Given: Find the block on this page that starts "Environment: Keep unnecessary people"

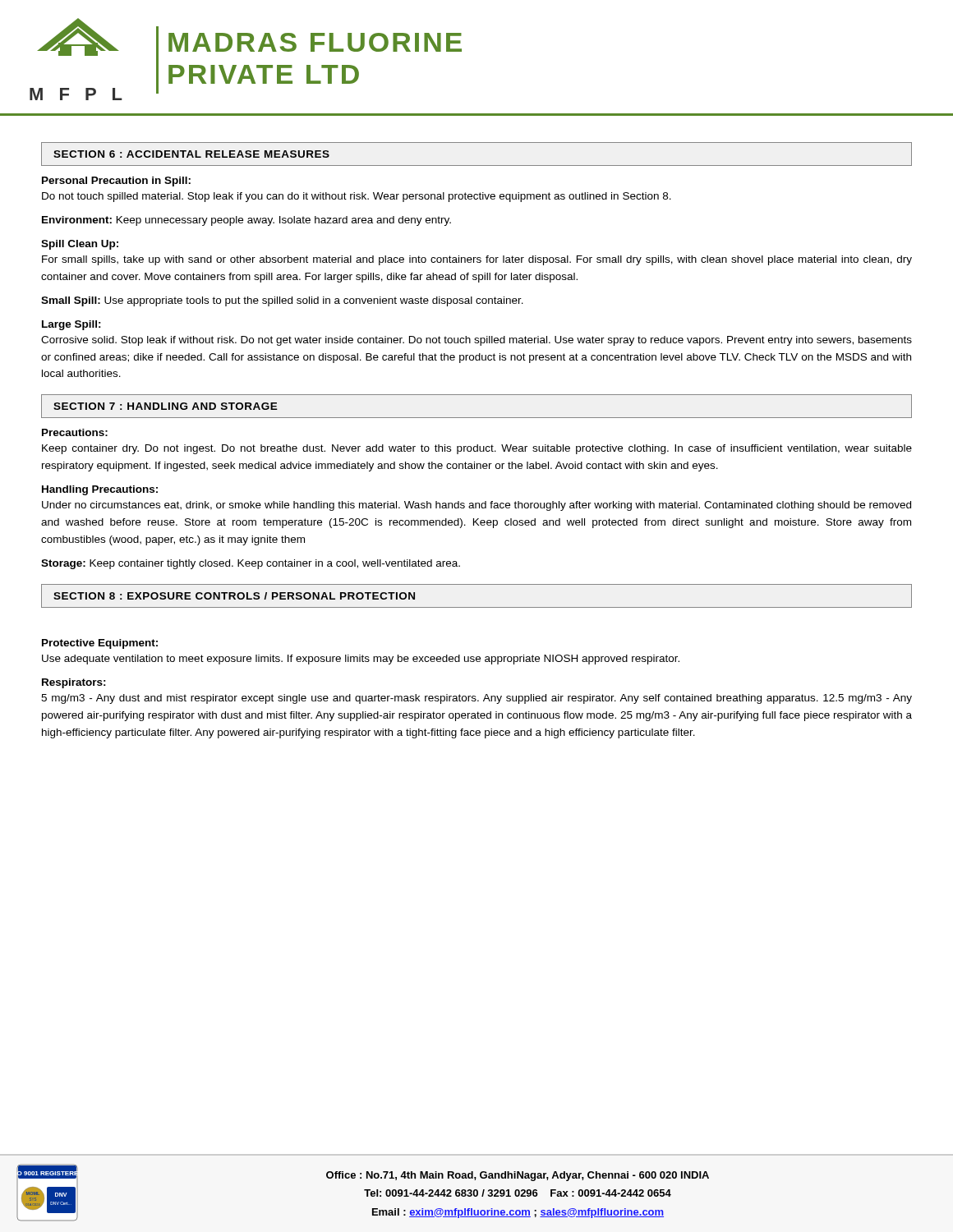Looking at the screenshot, I should pos(246,220).
